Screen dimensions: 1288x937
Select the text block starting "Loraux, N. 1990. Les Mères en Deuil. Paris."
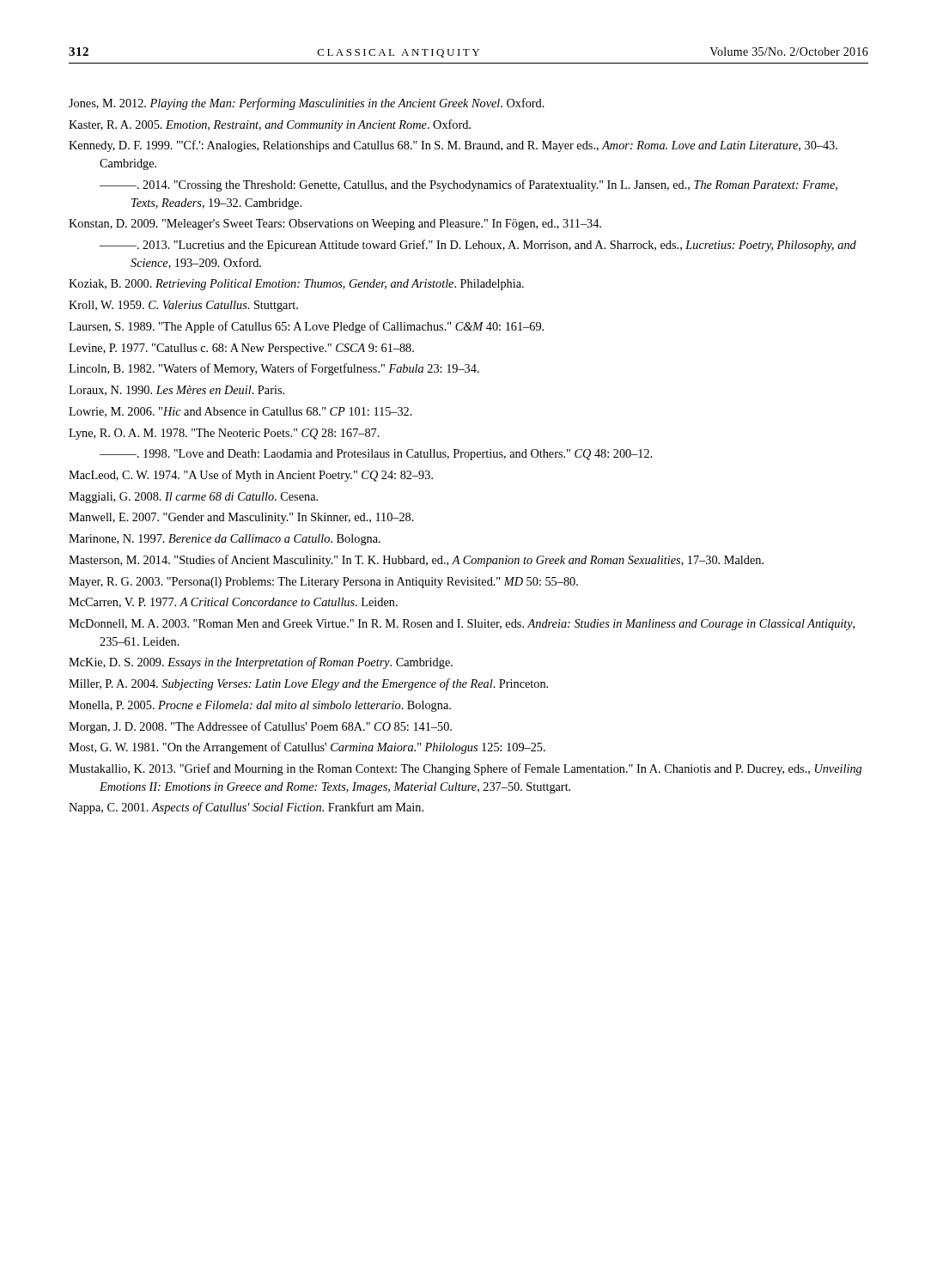click(x=177, y=390)
